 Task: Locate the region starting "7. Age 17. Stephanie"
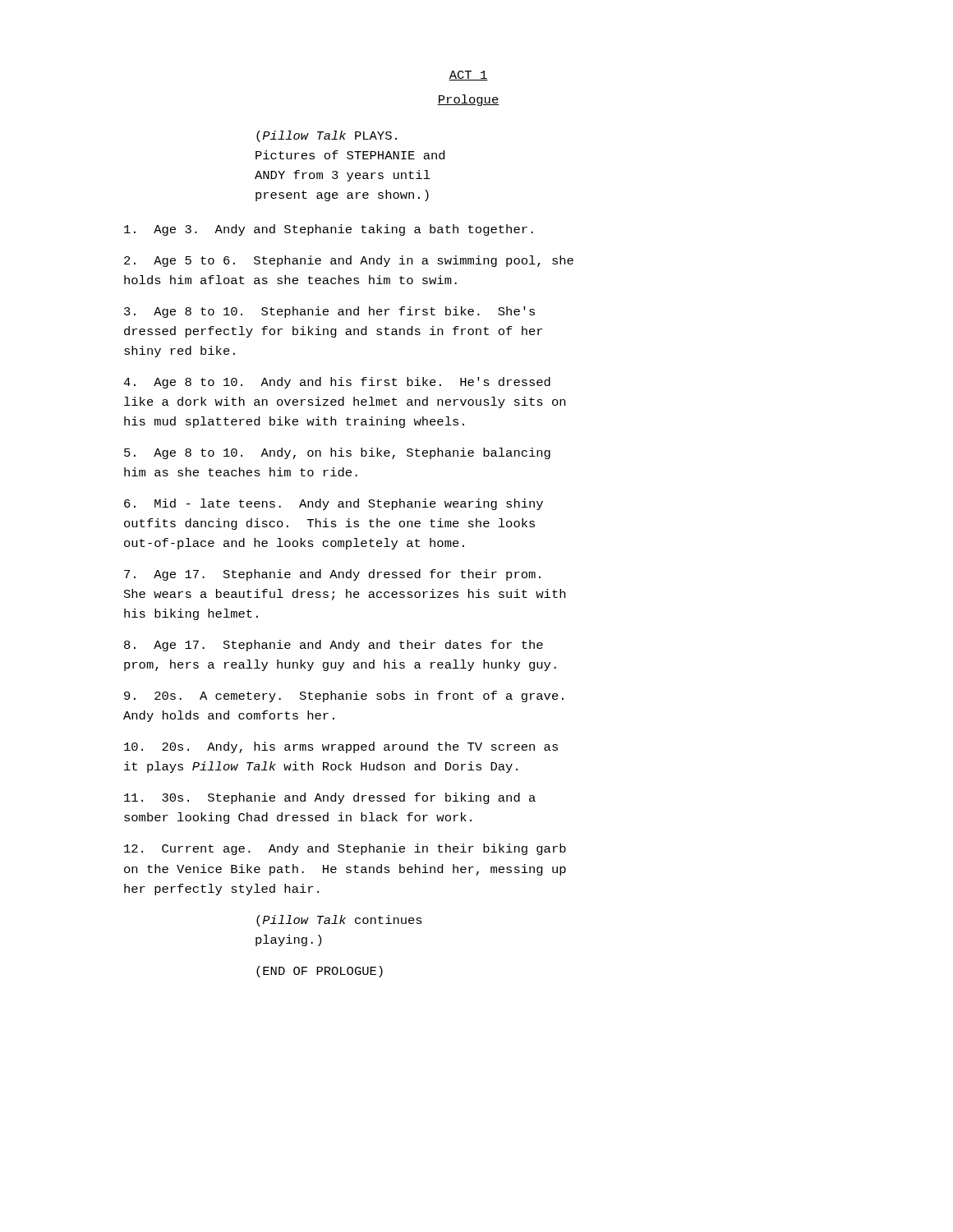[345, 595]
